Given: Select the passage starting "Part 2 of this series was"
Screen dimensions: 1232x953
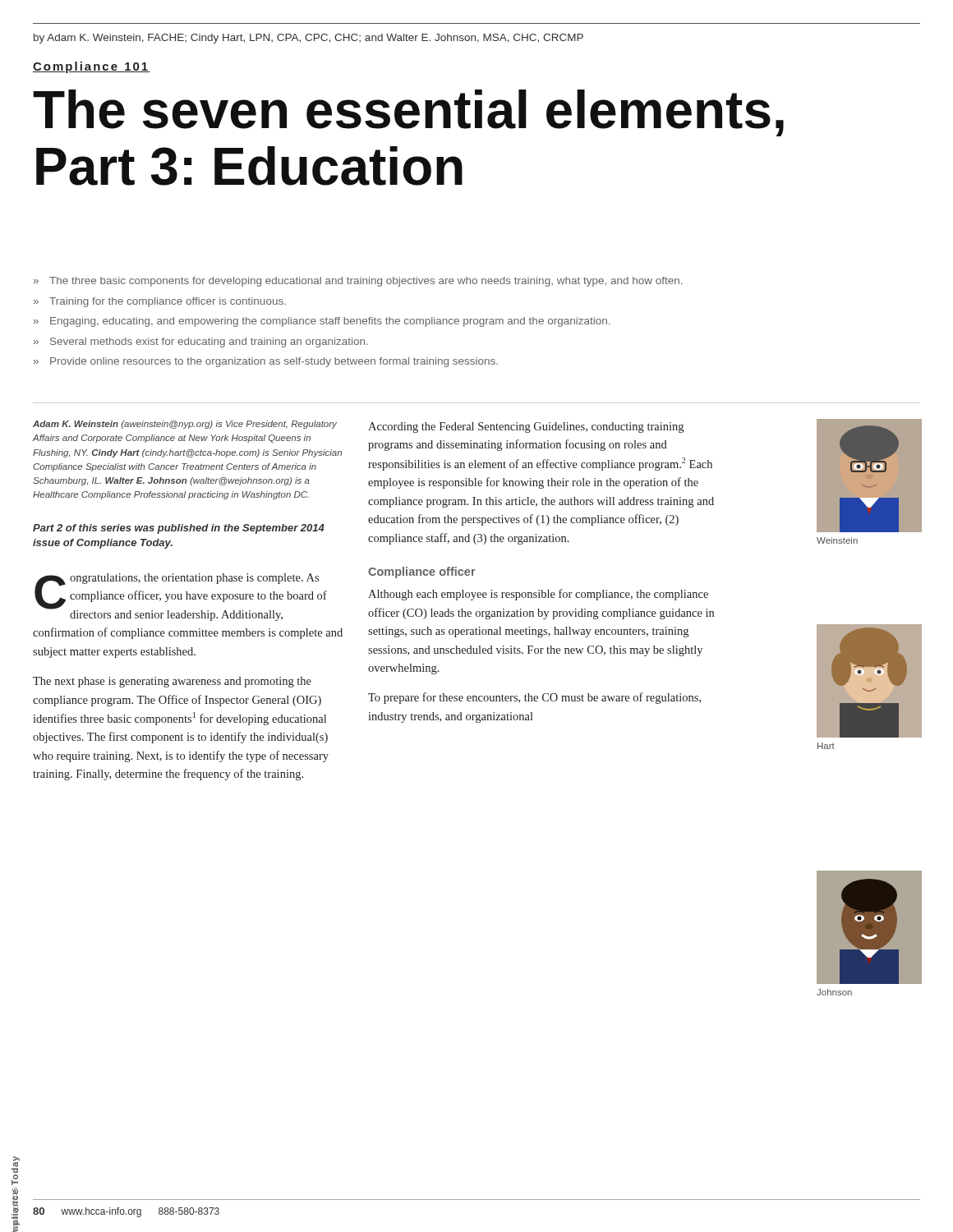Looking at the screenshot, I should tap(179, 535).
